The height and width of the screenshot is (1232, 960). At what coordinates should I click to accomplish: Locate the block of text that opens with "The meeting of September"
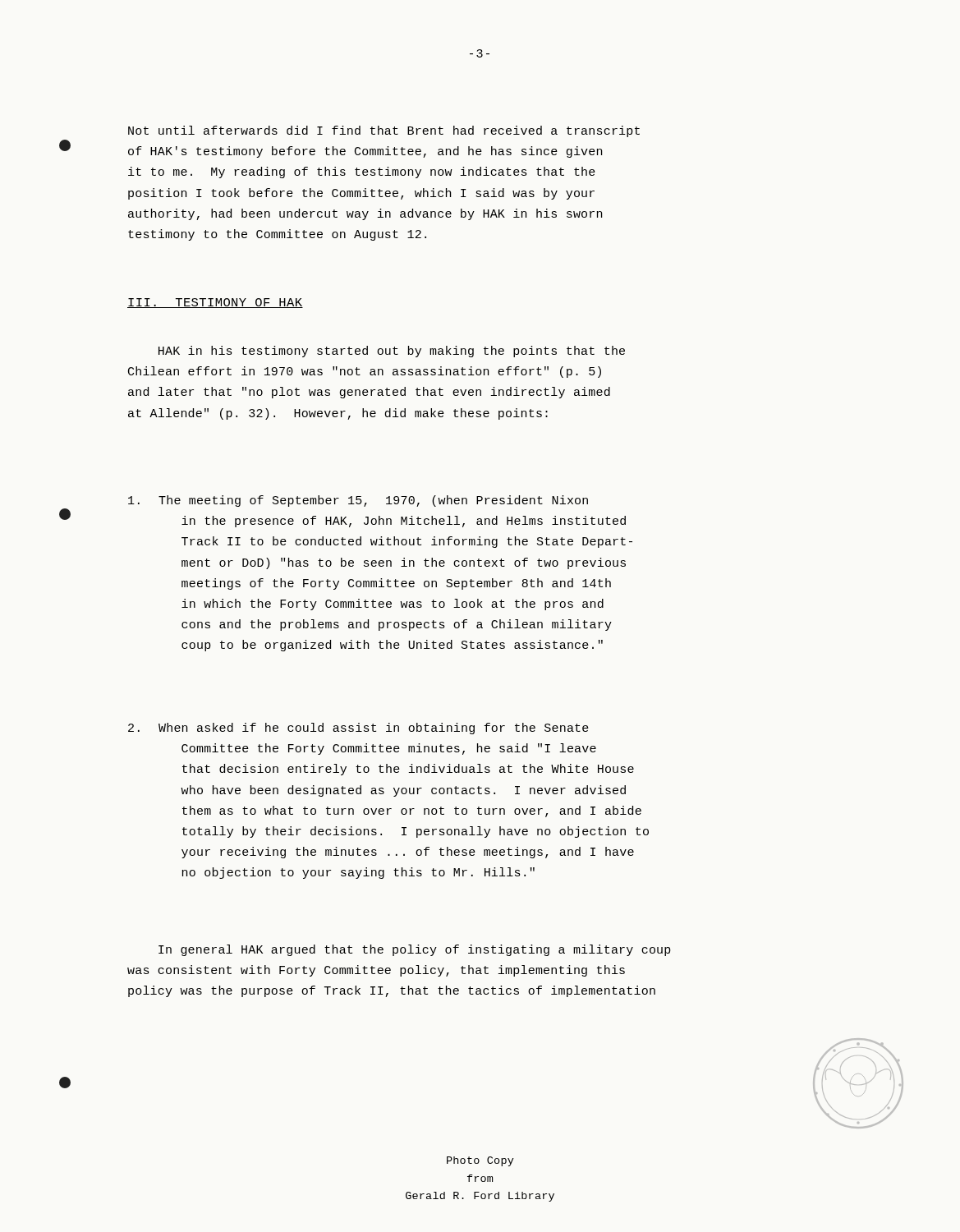pos(505,574)
